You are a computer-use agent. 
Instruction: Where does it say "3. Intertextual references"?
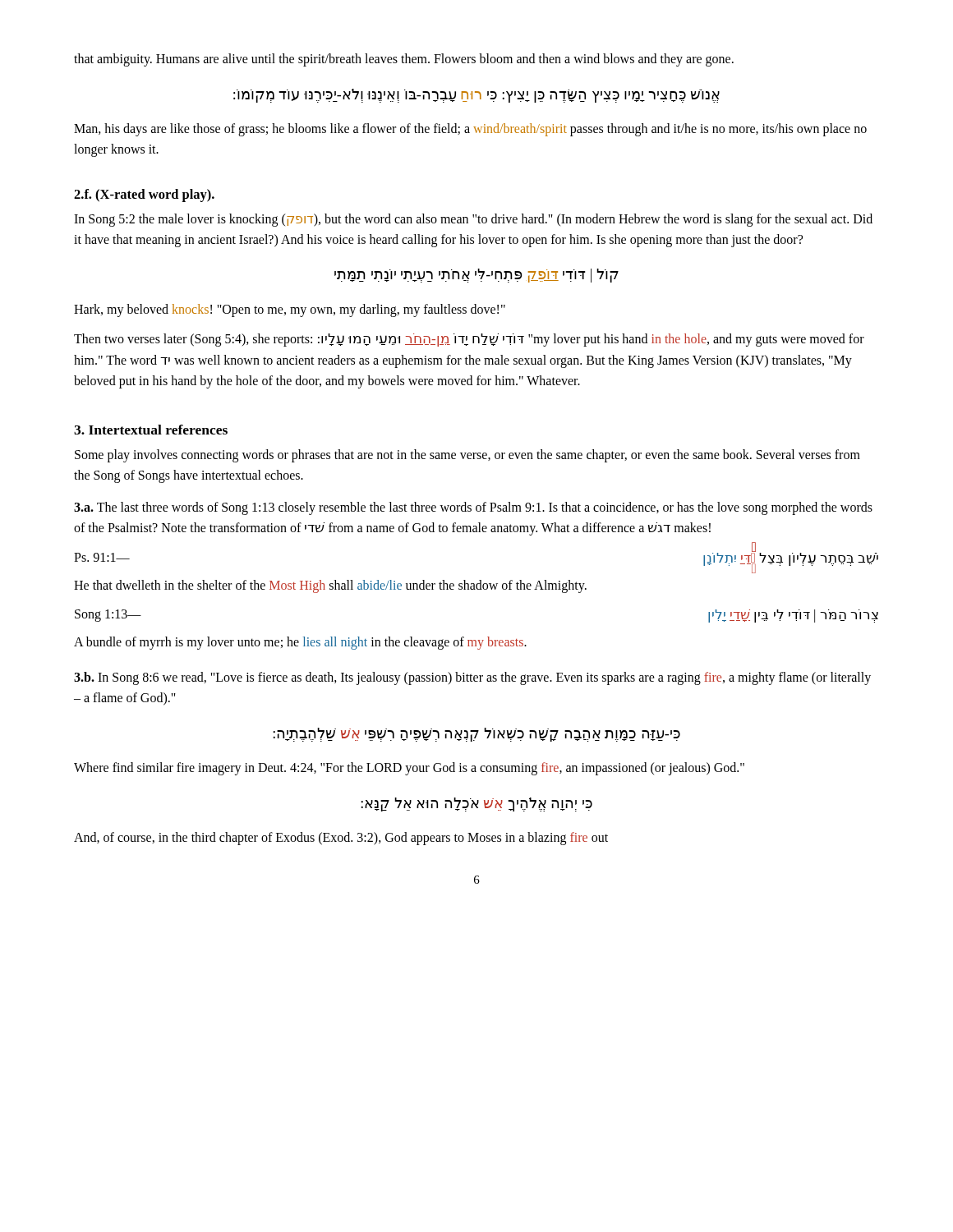tap(151, 430)
